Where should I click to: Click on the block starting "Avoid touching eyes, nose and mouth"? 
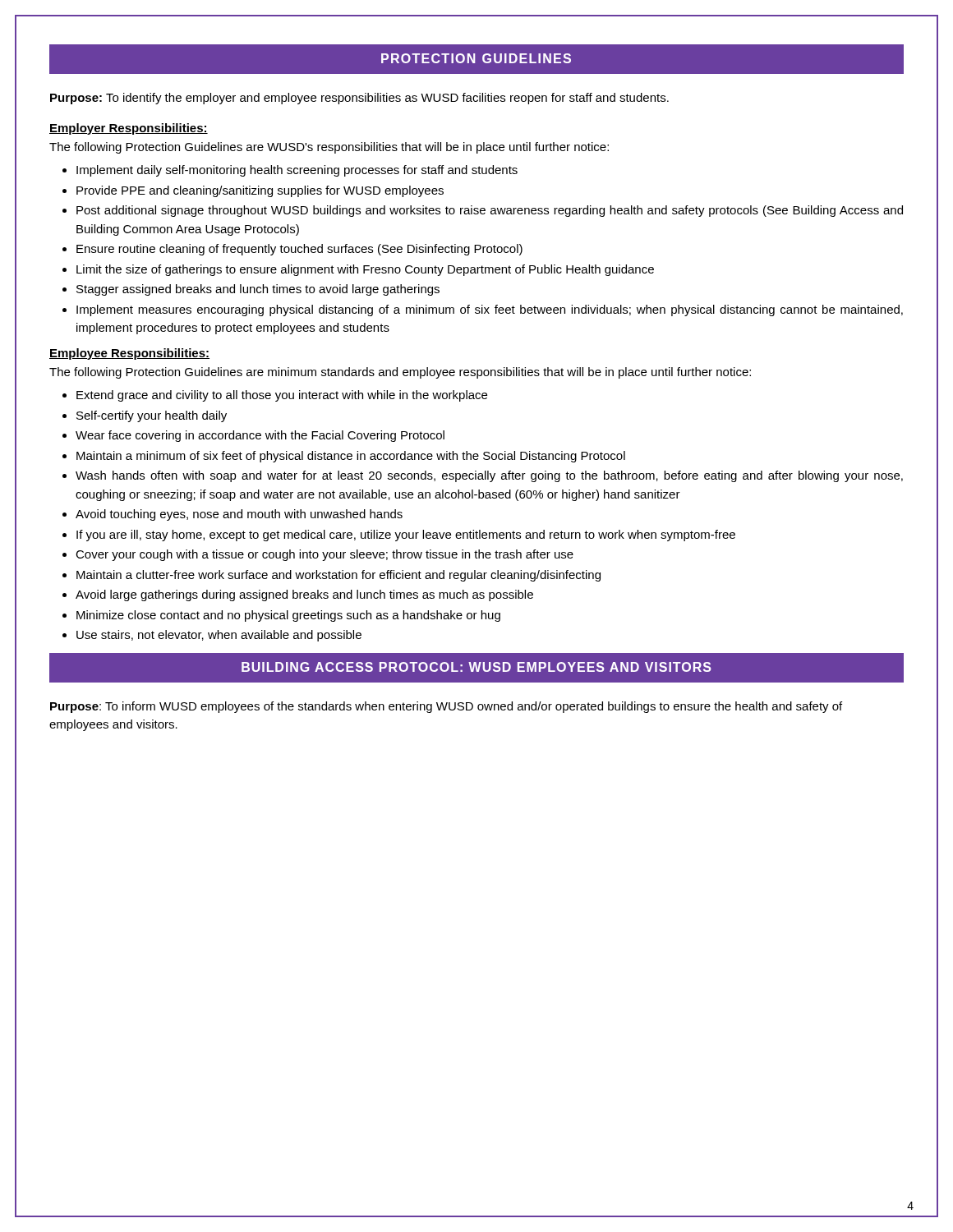pos(239,514)
